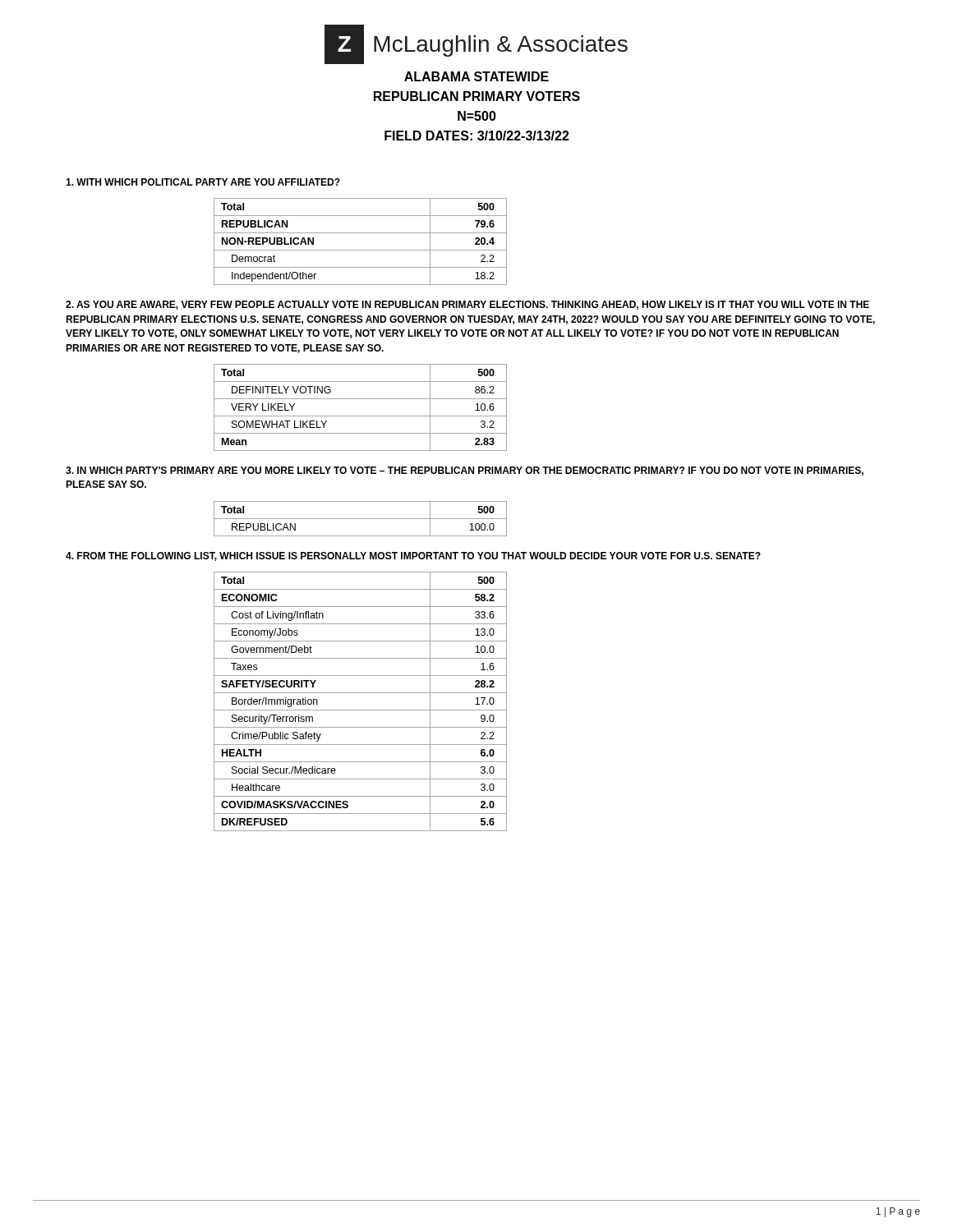
Task: Select a logo
Action: pyautogui.click(x=476, y=77)
